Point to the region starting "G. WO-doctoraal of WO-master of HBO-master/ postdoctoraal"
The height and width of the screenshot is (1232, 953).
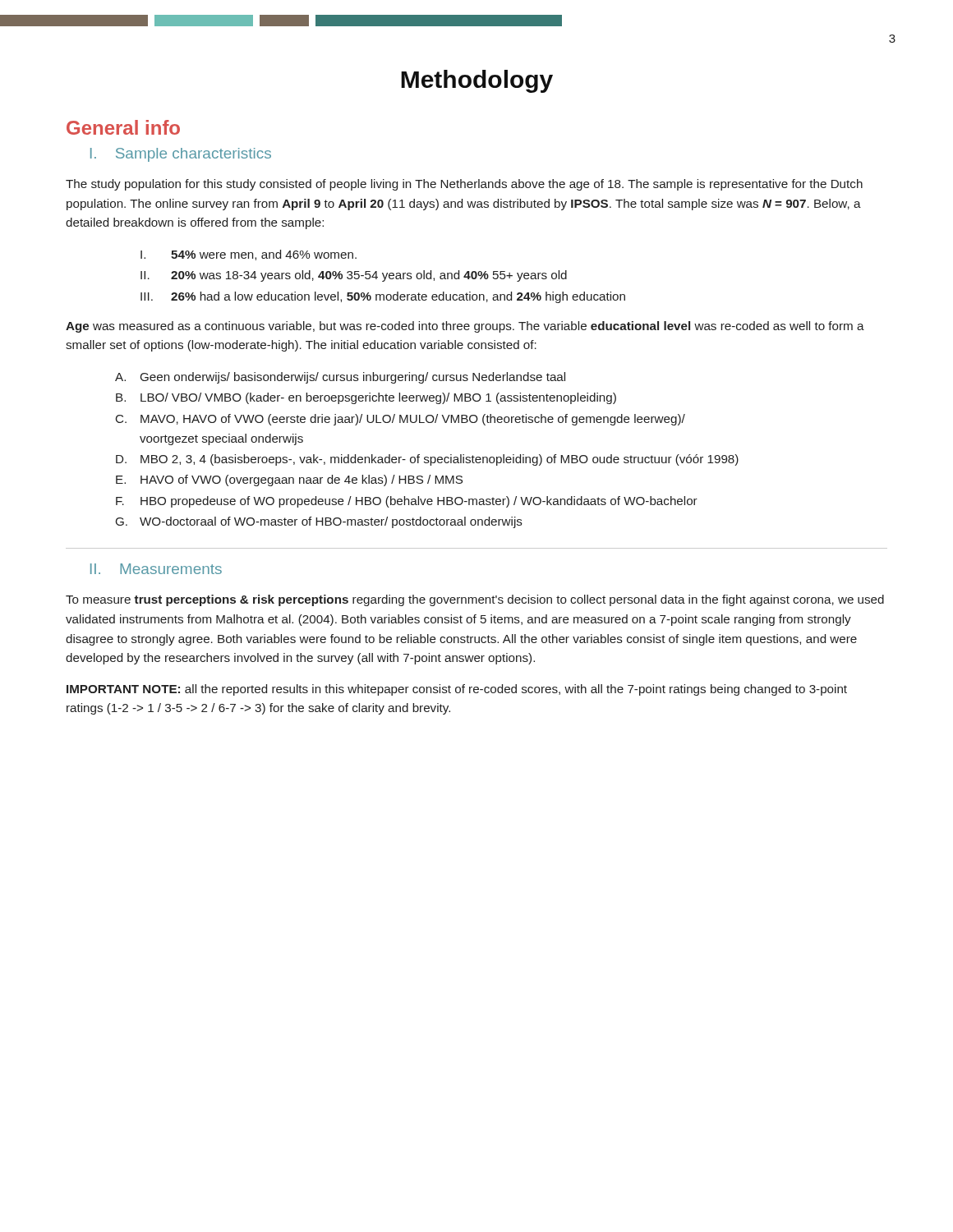(x=319, y=522)
